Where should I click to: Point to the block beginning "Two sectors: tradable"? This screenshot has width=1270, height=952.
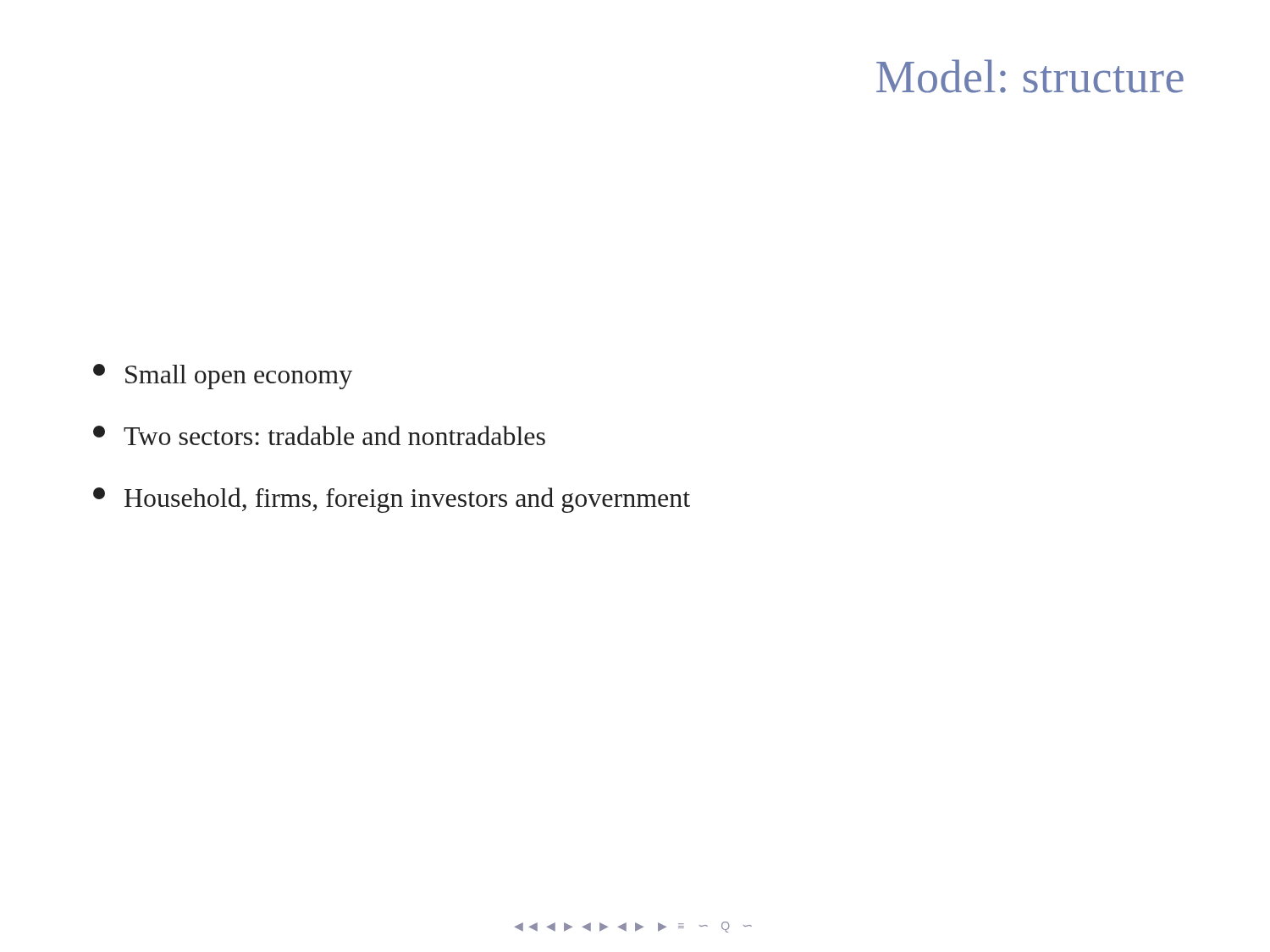tap(320, 436)
